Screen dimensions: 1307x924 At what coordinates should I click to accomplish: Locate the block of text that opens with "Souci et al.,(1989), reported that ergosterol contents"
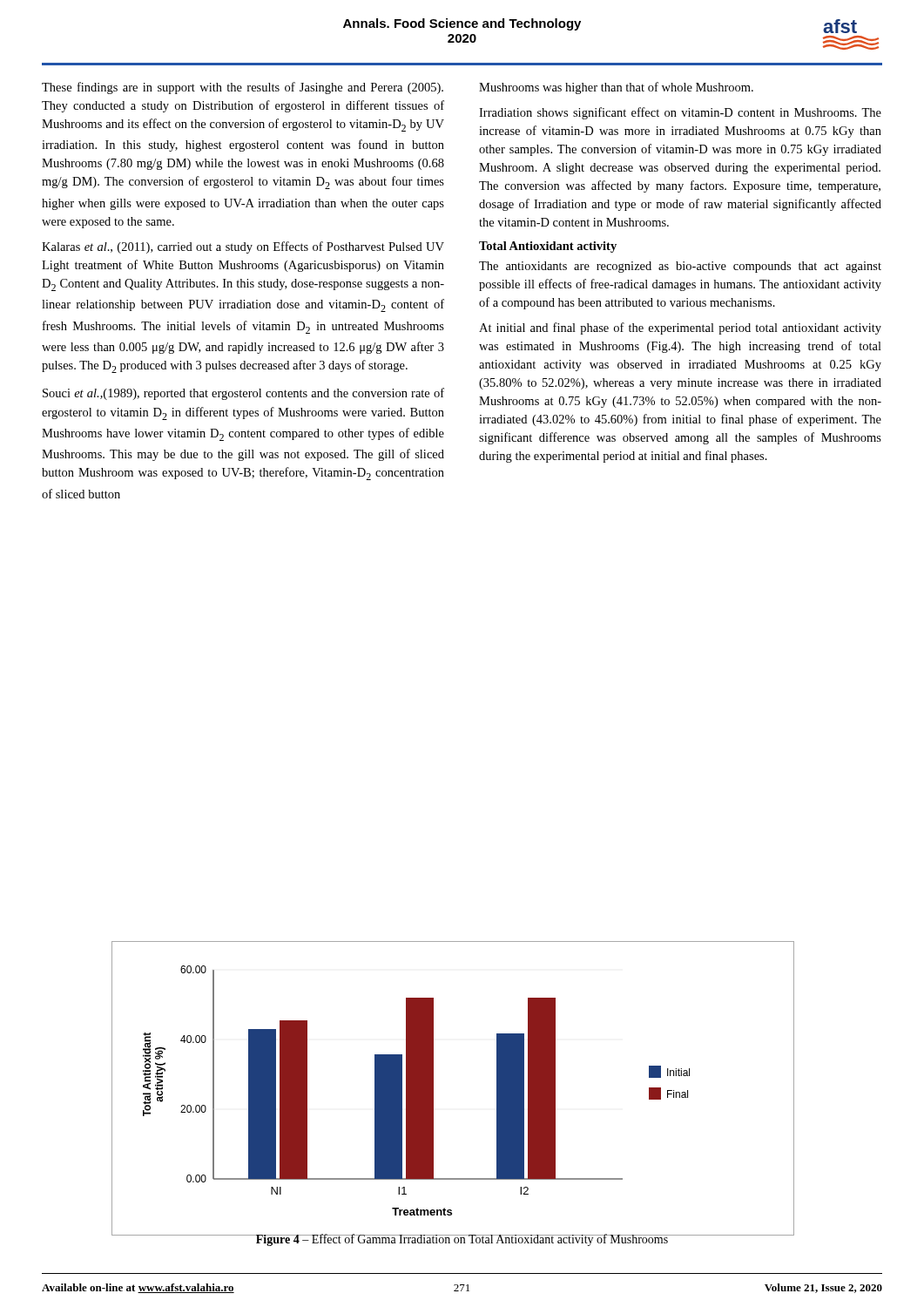243,444
